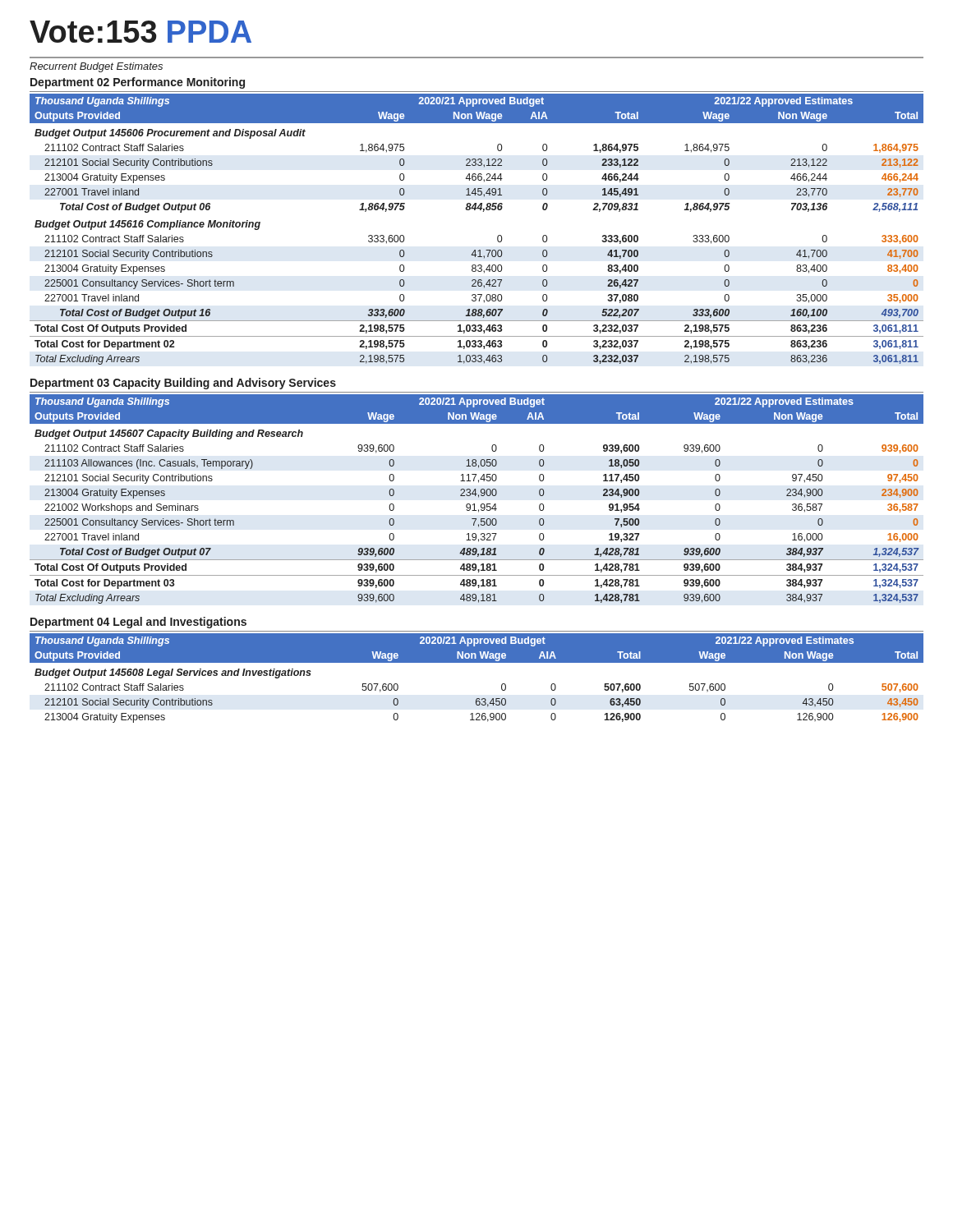953x1232 pixels.
Task: Find the block starting "Vote:153 PPDA"
Action: pos(141,32)
